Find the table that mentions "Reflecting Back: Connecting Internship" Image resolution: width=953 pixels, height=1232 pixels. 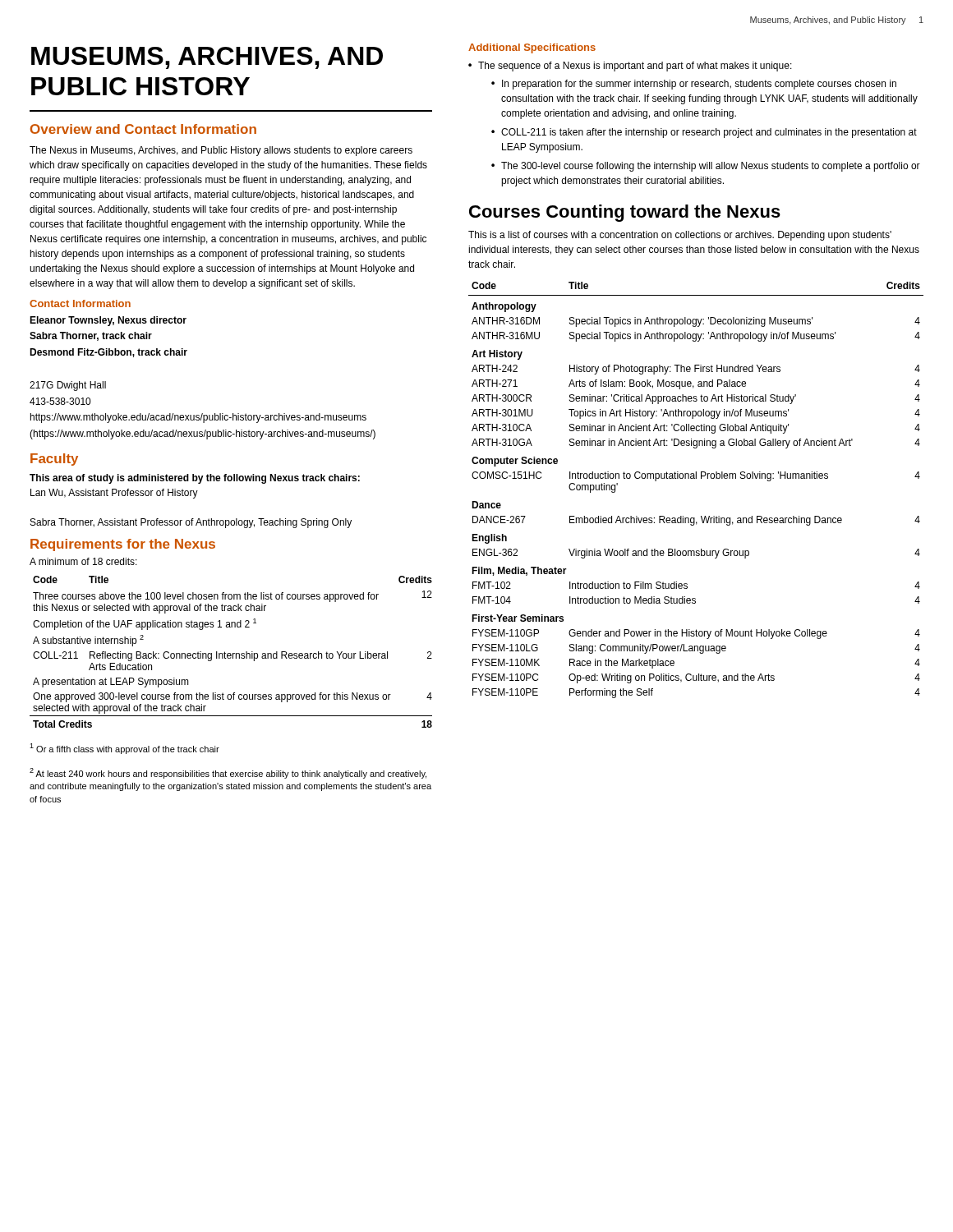(231, 652)
